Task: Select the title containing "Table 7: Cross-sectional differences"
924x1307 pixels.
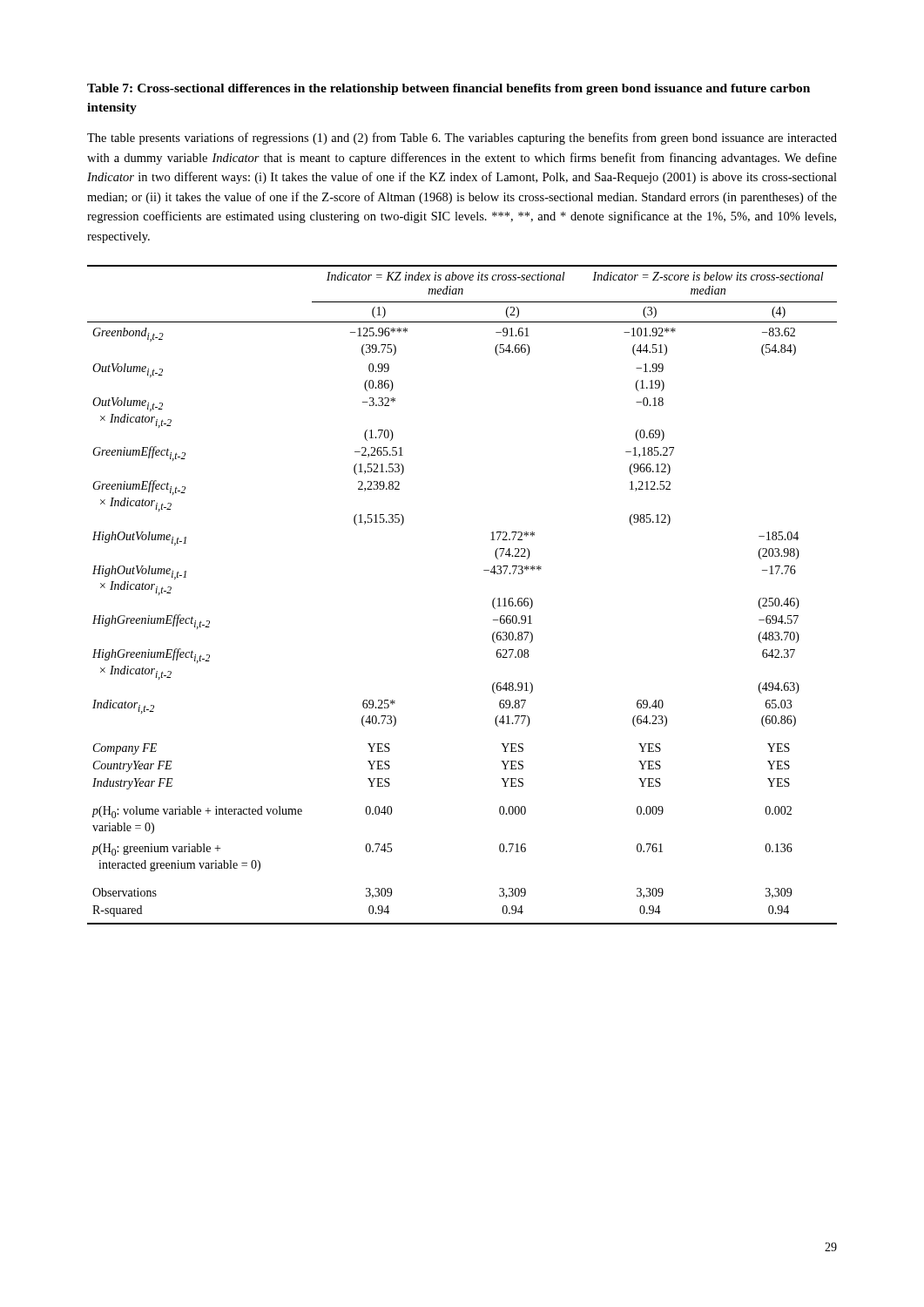Action: (x=449, y=97)
